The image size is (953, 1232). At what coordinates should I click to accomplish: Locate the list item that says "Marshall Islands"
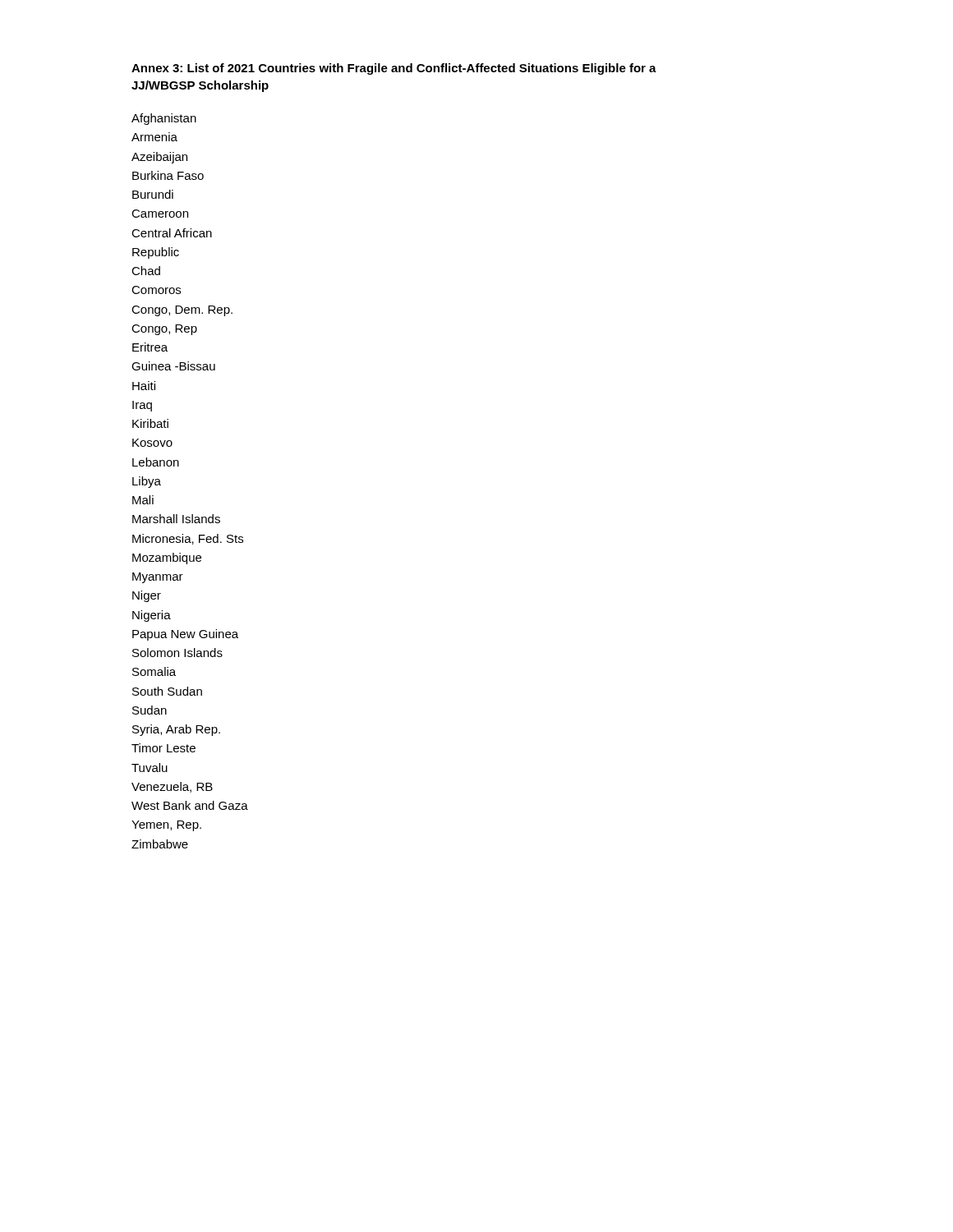[x=176, y=519]
